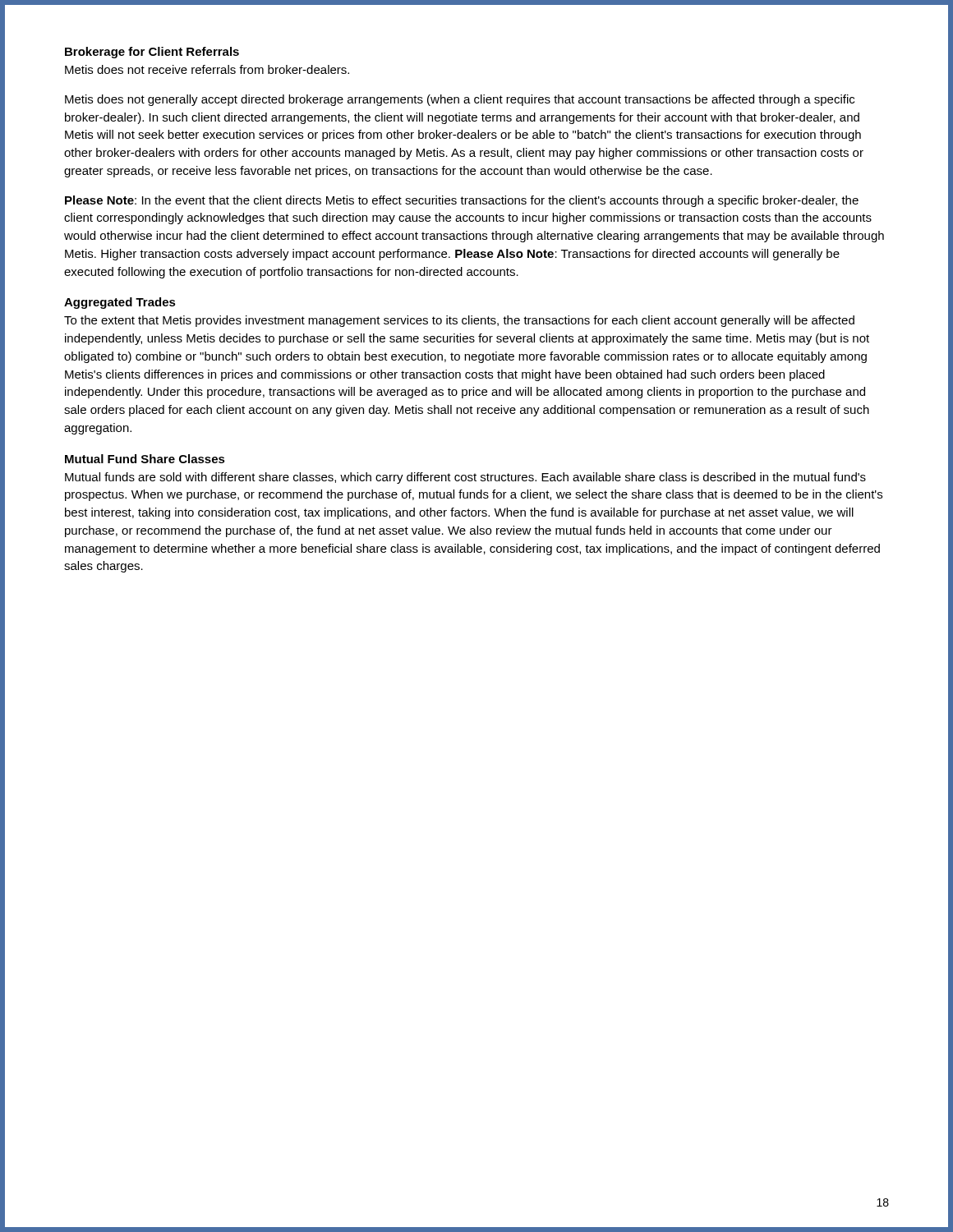Select the region starting "Mutual funds are sold with different"
The image size is (953, 1232).
[x=473, y=521]
